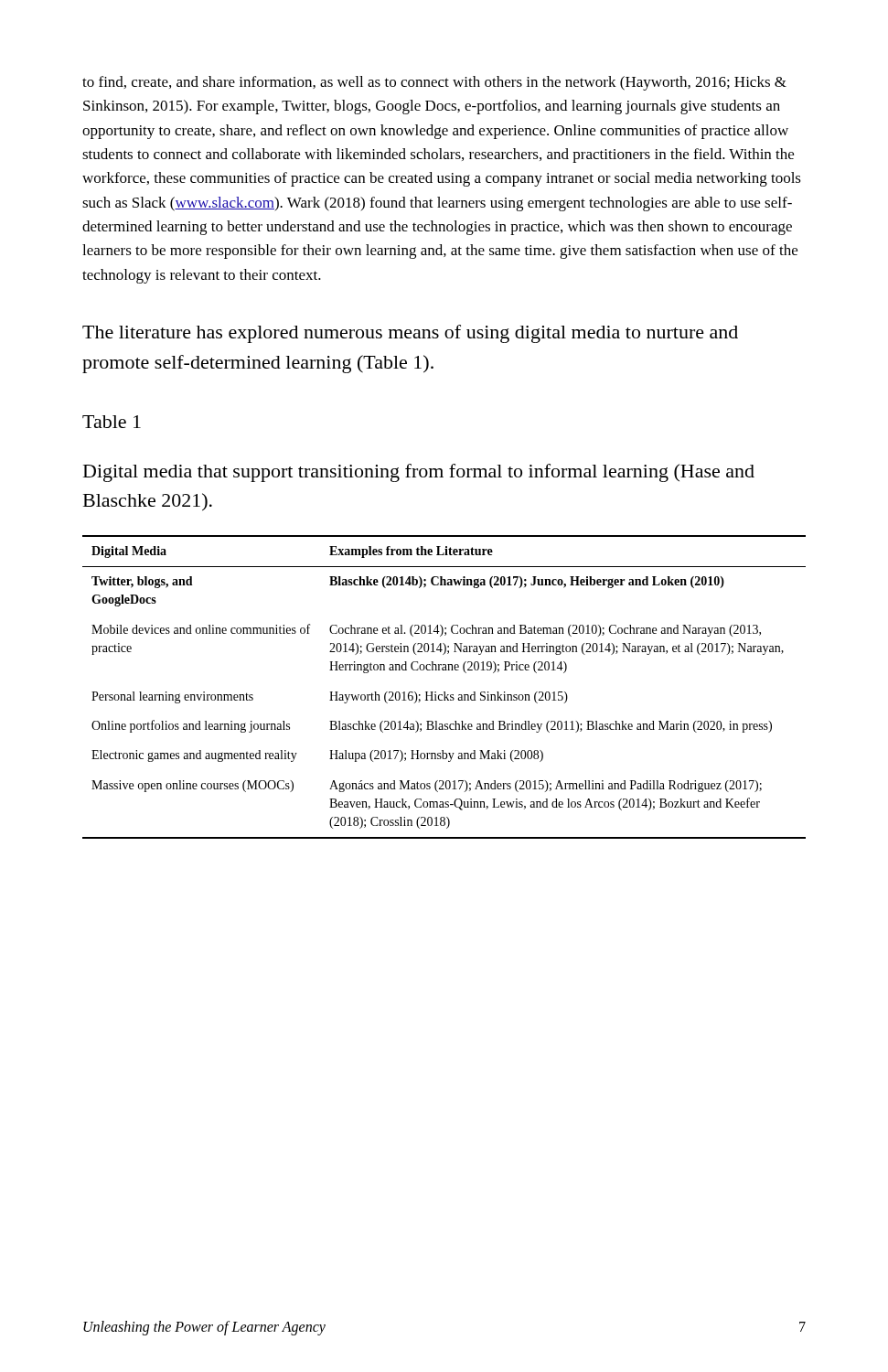Click on the table containing "Blaschke (2014a); Blaschke and"
This screenshot has width=888, height=1372.
pos(444,687)
